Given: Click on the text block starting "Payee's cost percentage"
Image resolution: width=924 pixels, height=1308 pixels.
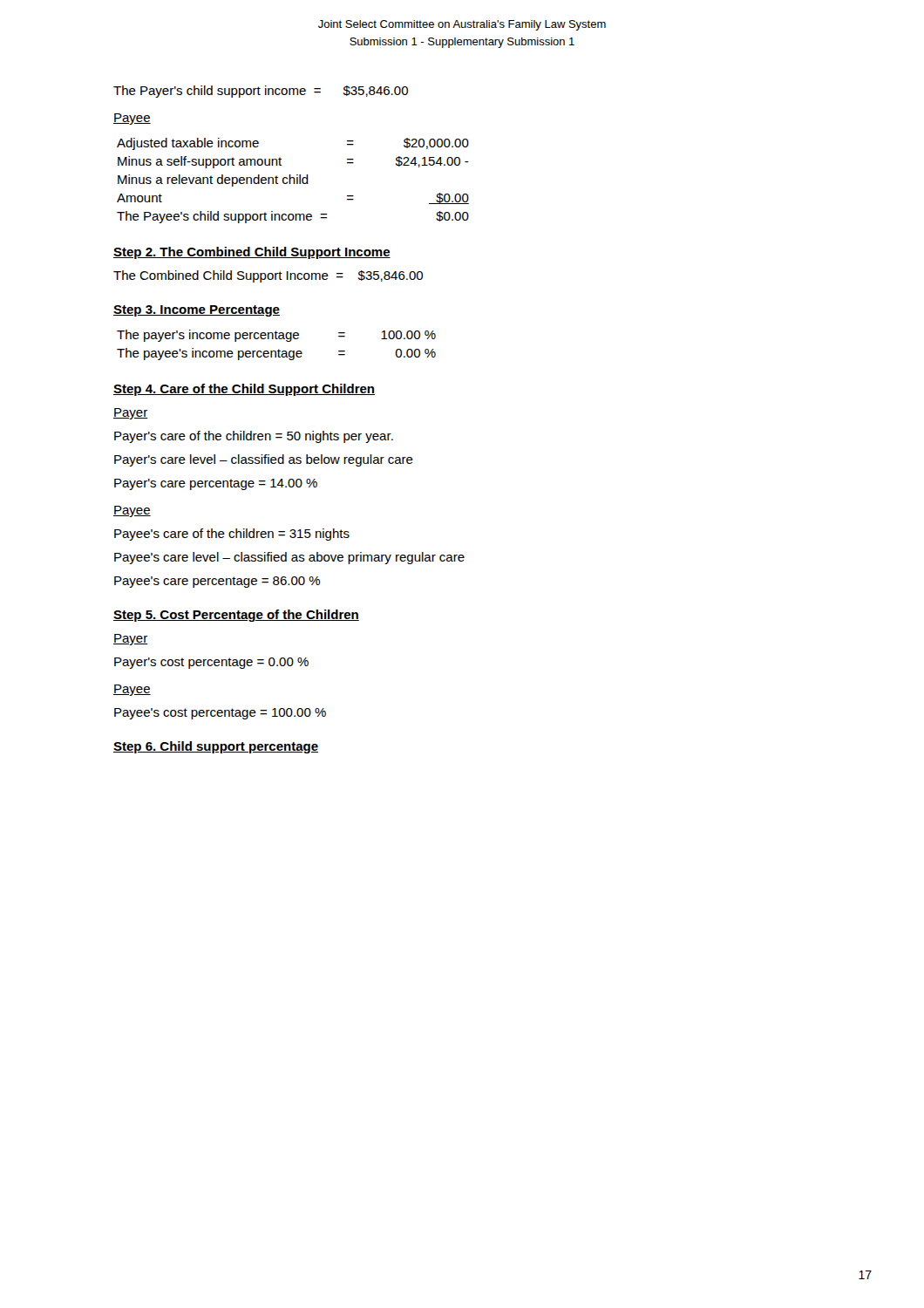Looking at the screenshot, I should coord(220,712).
